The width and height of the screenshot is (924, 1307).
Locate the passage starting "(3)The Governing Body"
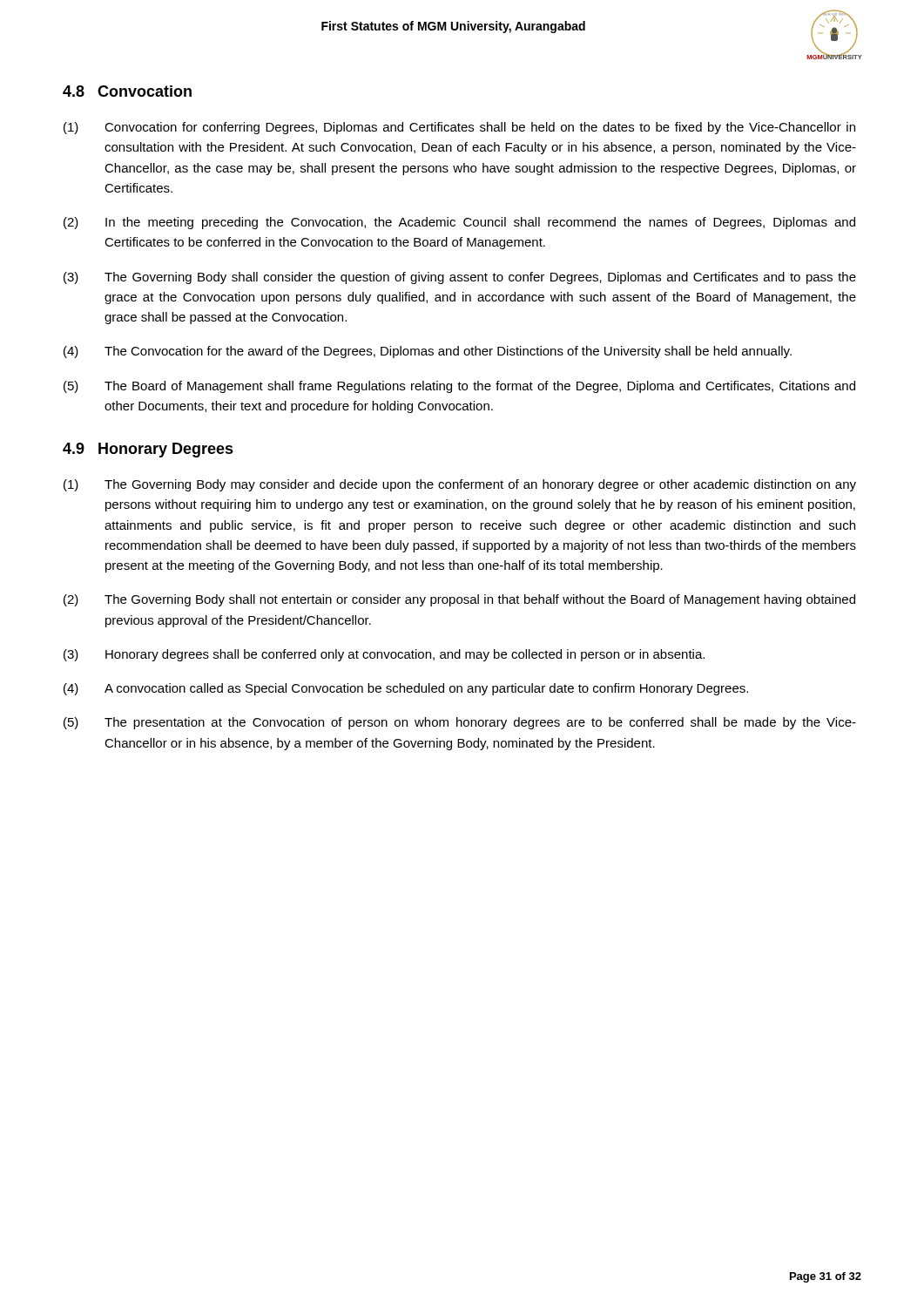click(459, 297)
